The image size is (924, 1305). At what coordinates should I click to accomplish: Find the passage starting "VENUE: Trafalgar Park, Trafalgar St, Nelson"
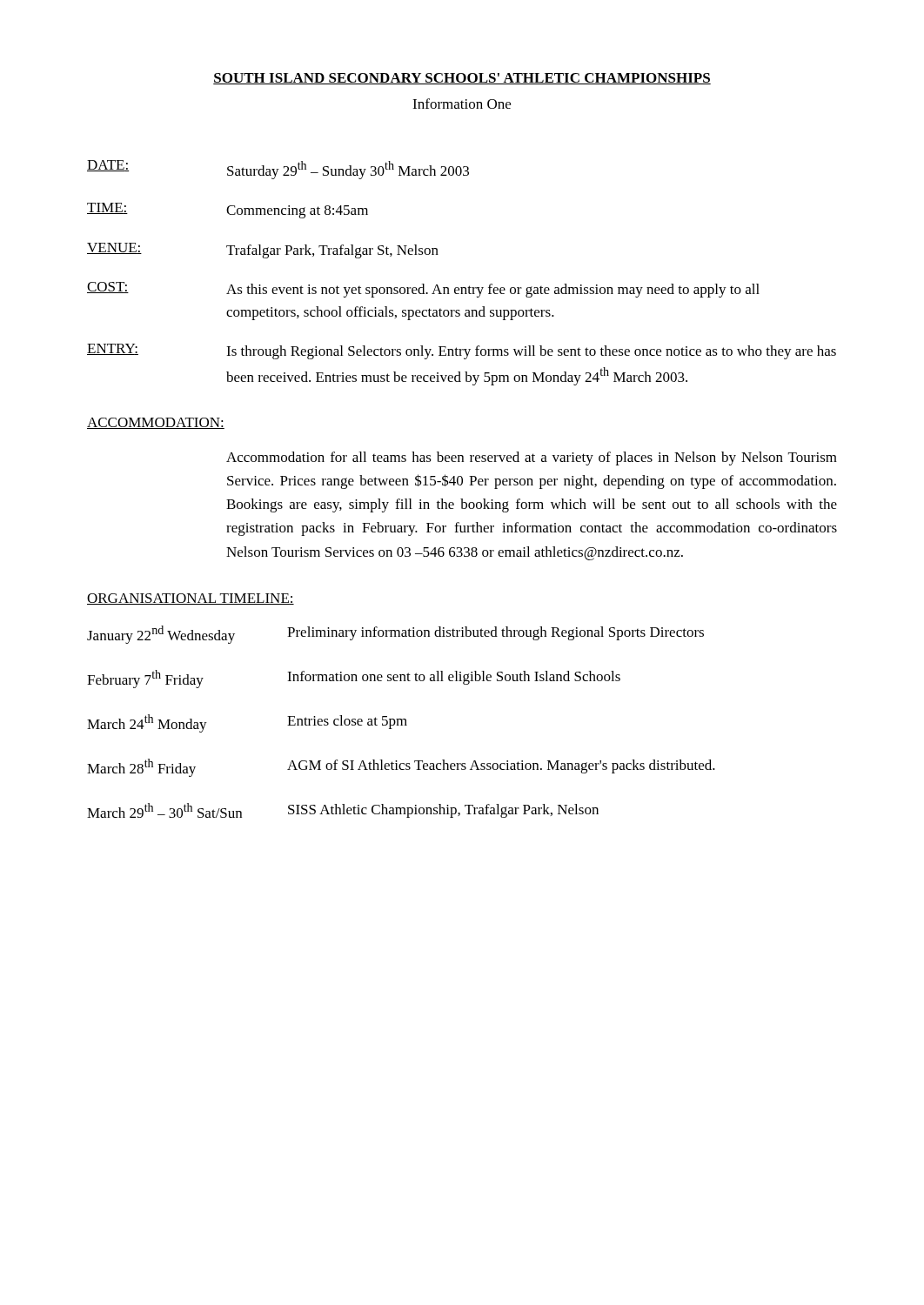pyautogui.click(x=263, y=251)
